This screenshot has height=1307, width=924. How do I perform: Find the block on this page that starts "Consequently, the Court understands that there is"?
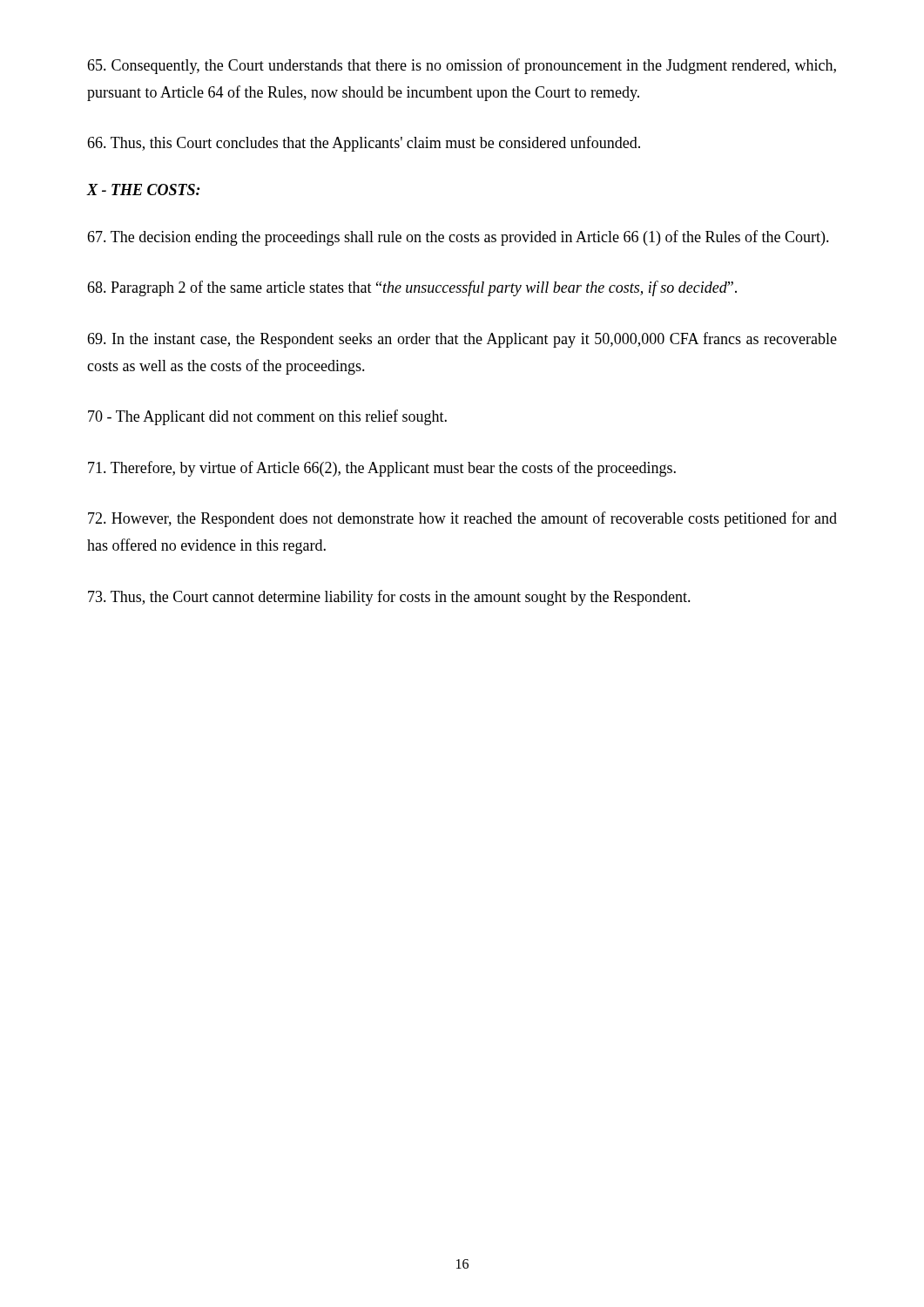point(462,79)
